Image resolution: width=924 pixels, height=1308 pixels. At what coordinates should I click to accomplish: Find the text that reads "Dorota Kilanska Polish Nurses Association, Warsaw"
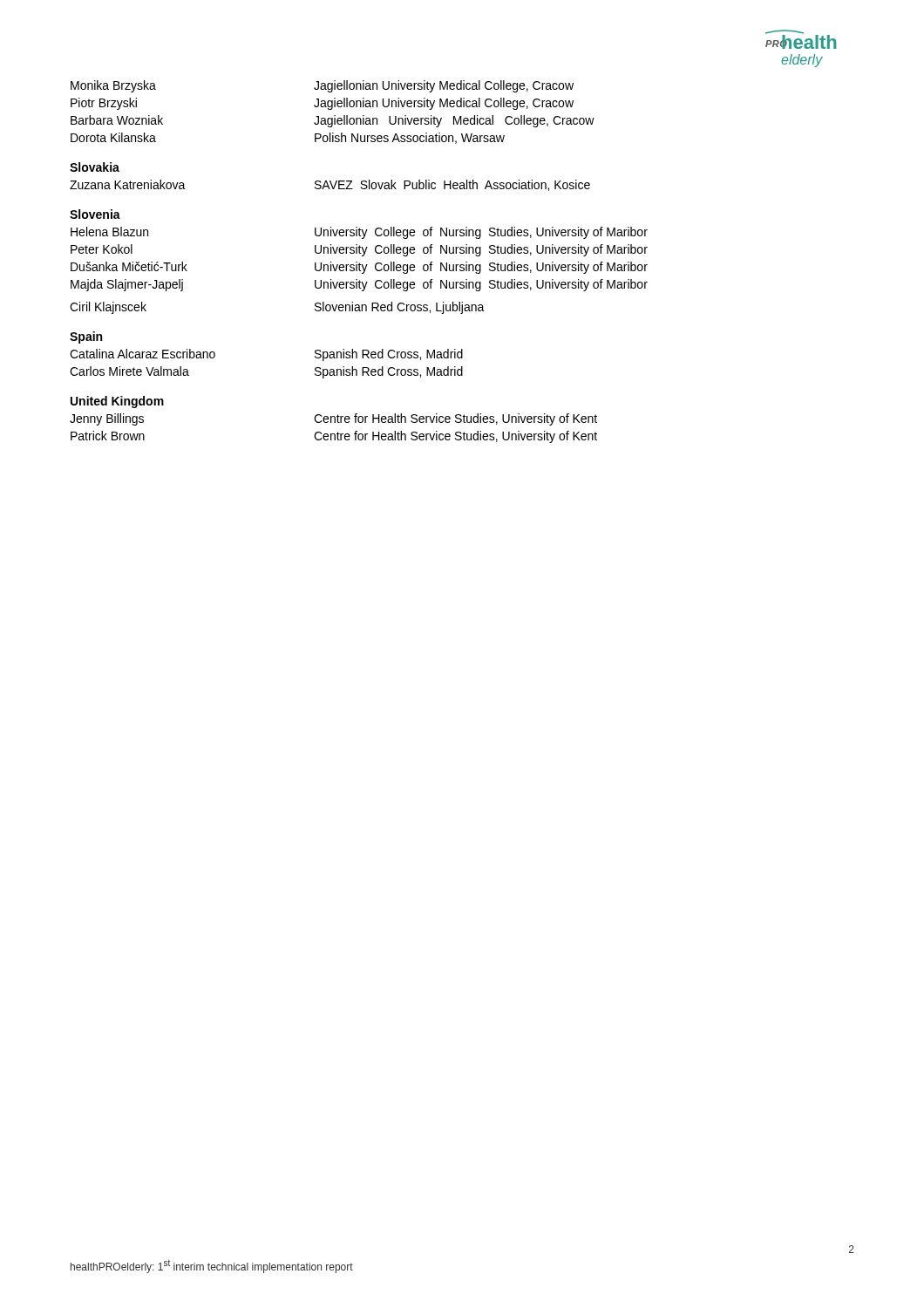point(462,138)
